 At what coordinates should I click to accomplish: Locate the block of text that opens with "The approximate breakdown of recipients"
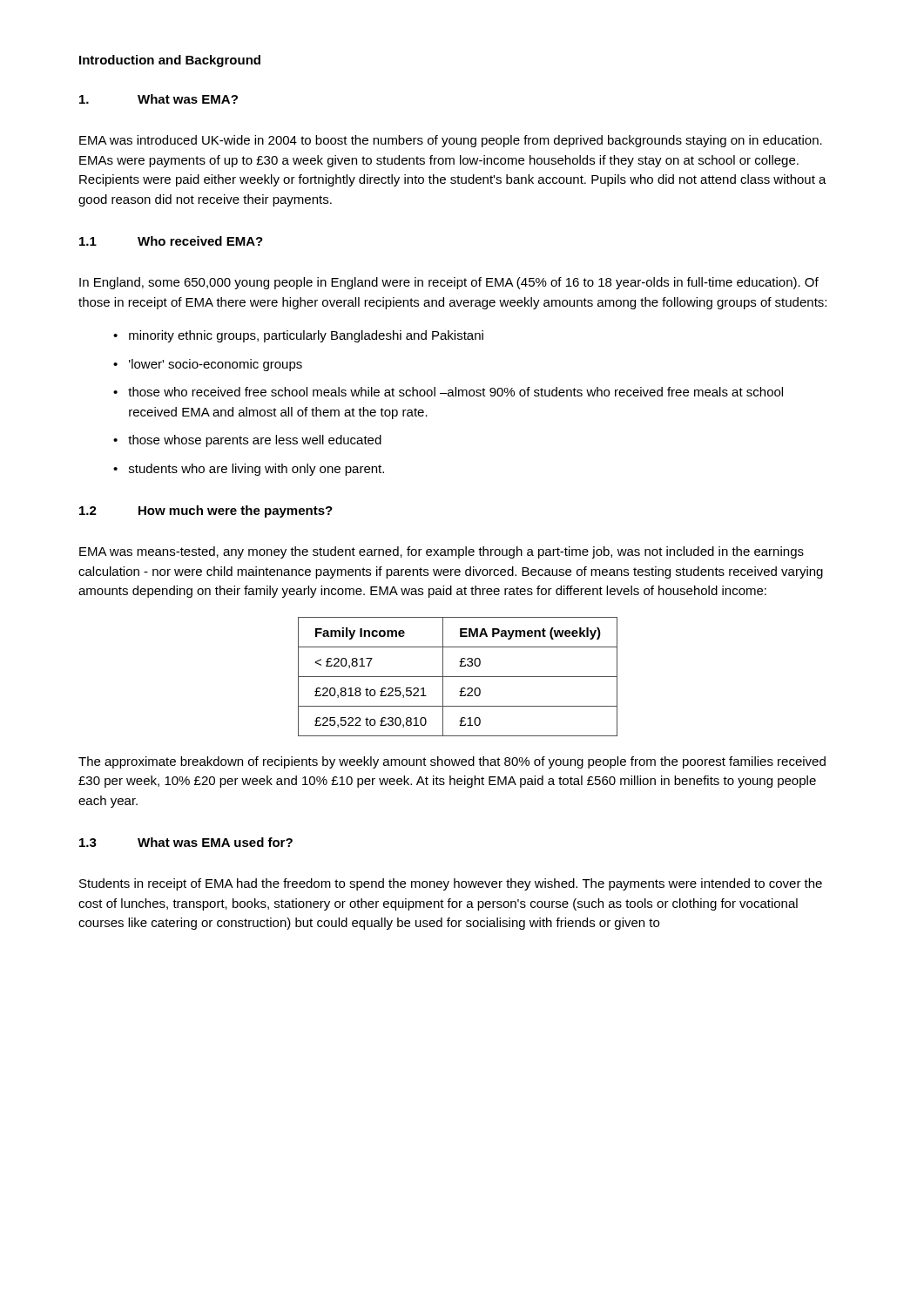click(452, 780)
